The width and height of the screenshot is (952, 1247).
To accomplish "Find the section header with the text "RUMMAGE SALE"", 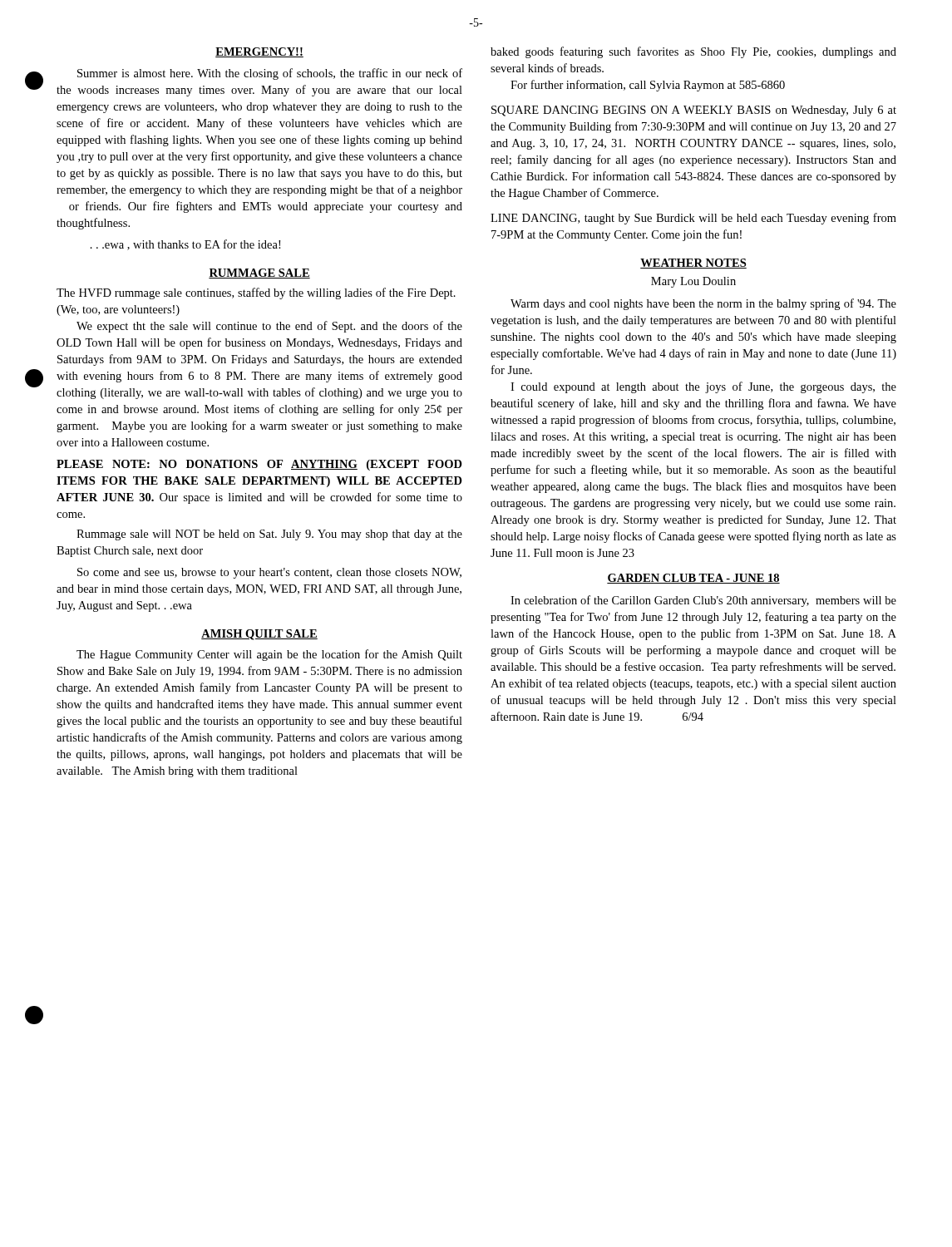I will 259,273.
